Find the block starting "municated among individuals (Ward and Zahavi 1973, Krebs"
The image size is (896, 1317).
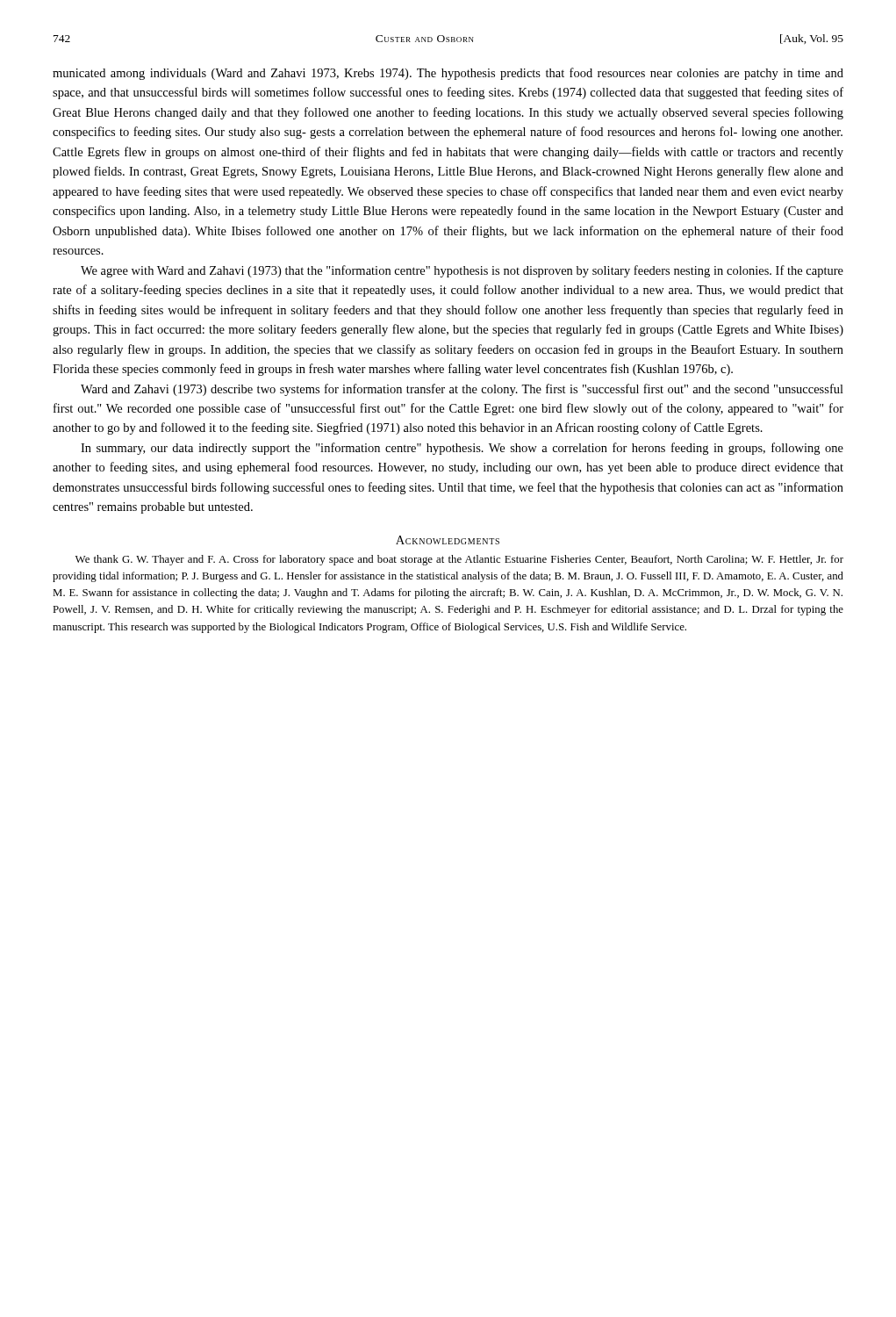point(448,162)
